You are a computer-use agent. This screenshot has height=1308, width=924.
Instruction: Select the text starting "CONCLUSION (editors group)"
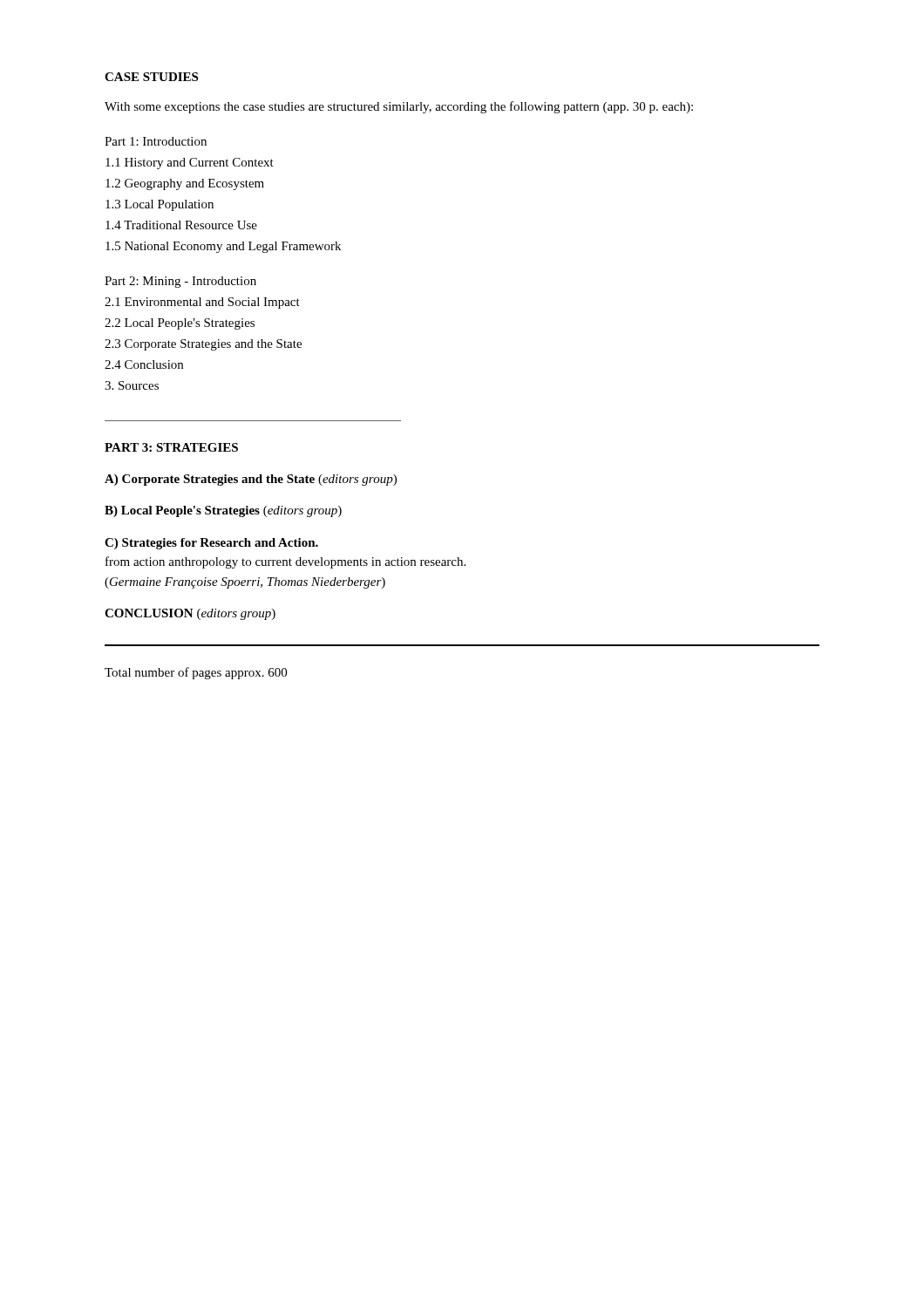pos(190,613)
